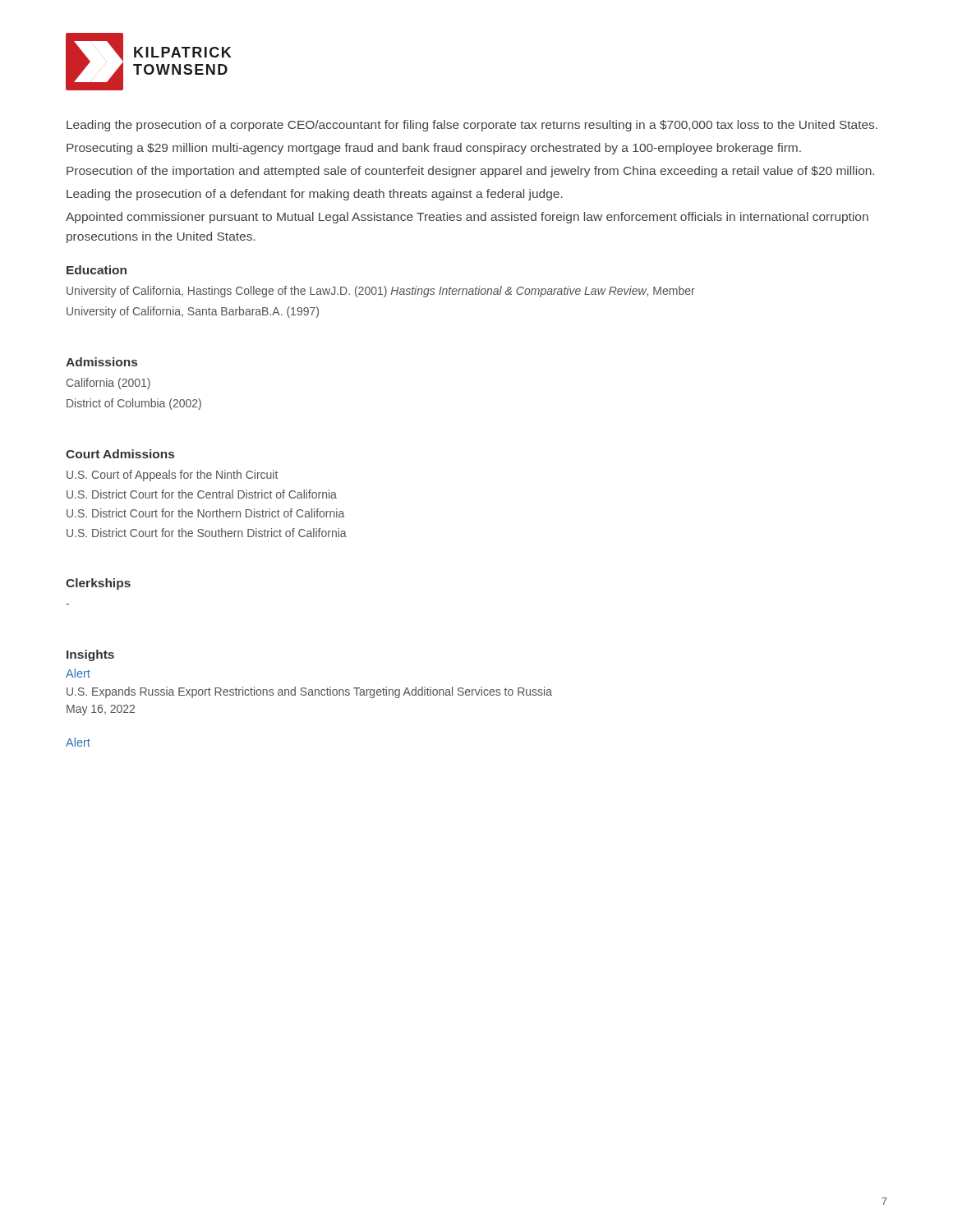Select the list item containing "U.S. District Court for the Northern District of"
The image size is (953, 1232).
point(205,514)
